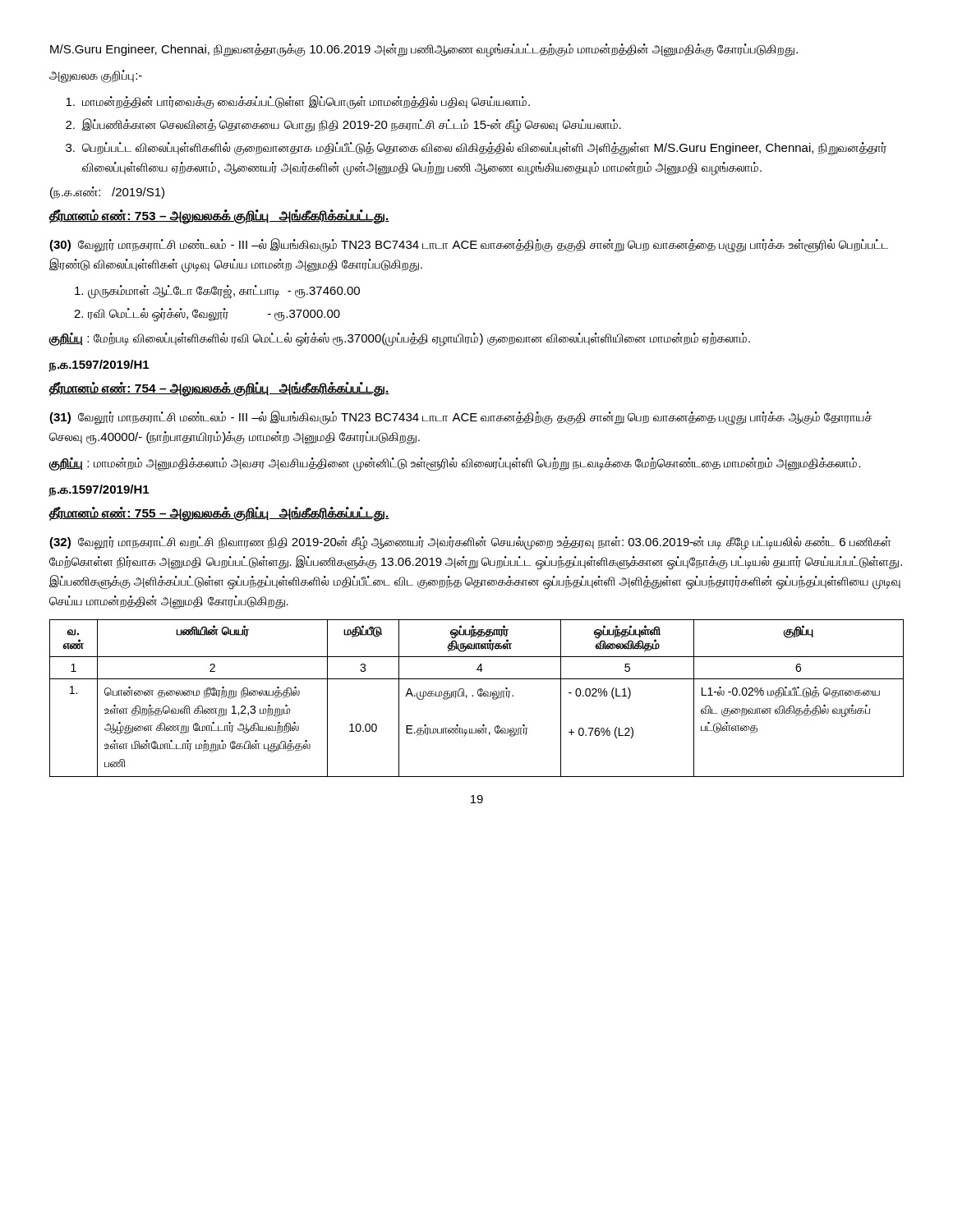Find the text starting "தீர்மானம் எண்: 754 – அலுவலகக் குறிப்பு அங்கீகரிக்கப்பட்டது."
This screenshot has height=1232, width=953.
click(x=219, y=388)
